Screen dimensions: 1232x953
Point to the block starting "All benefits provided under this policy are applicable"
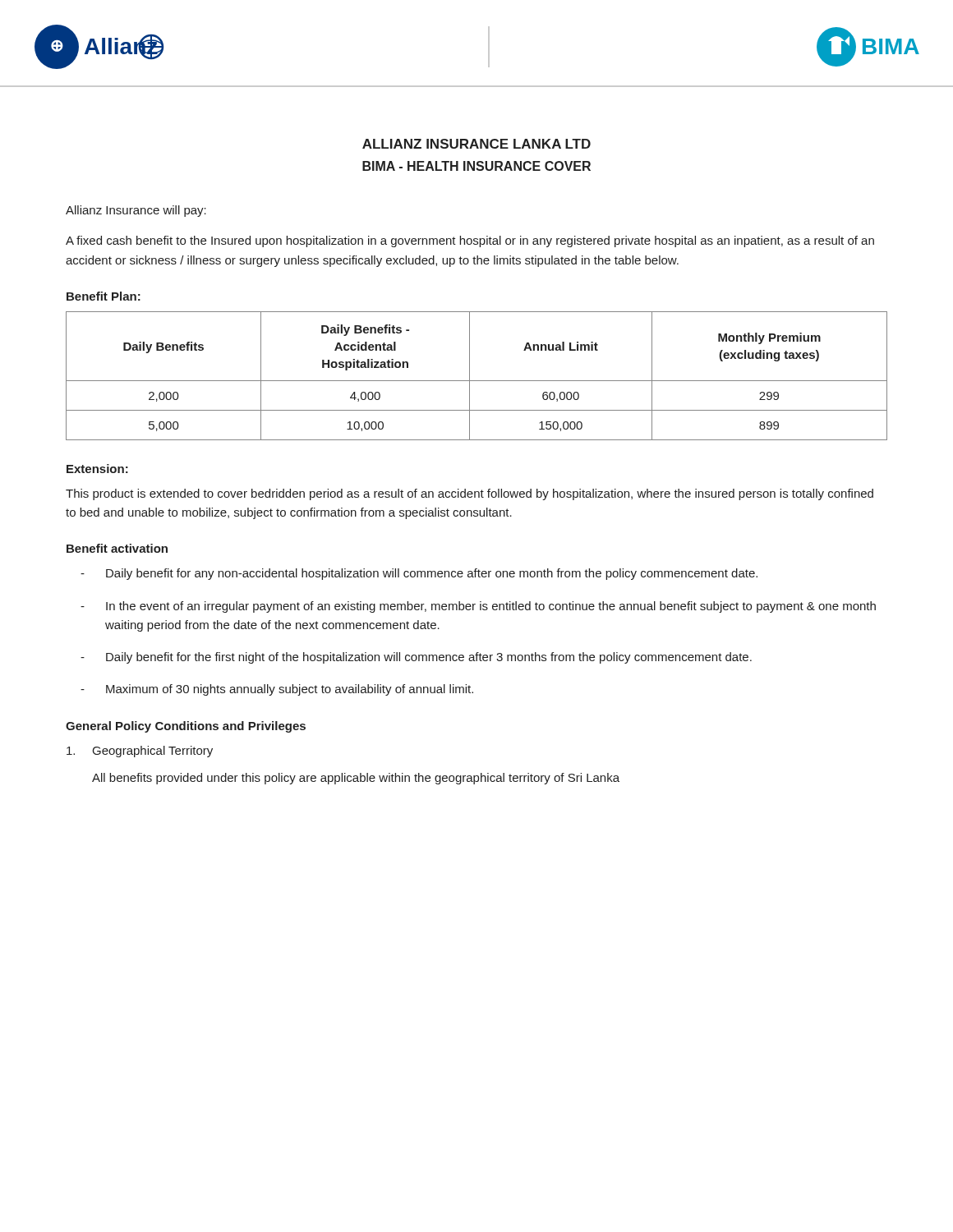(356, 777)
